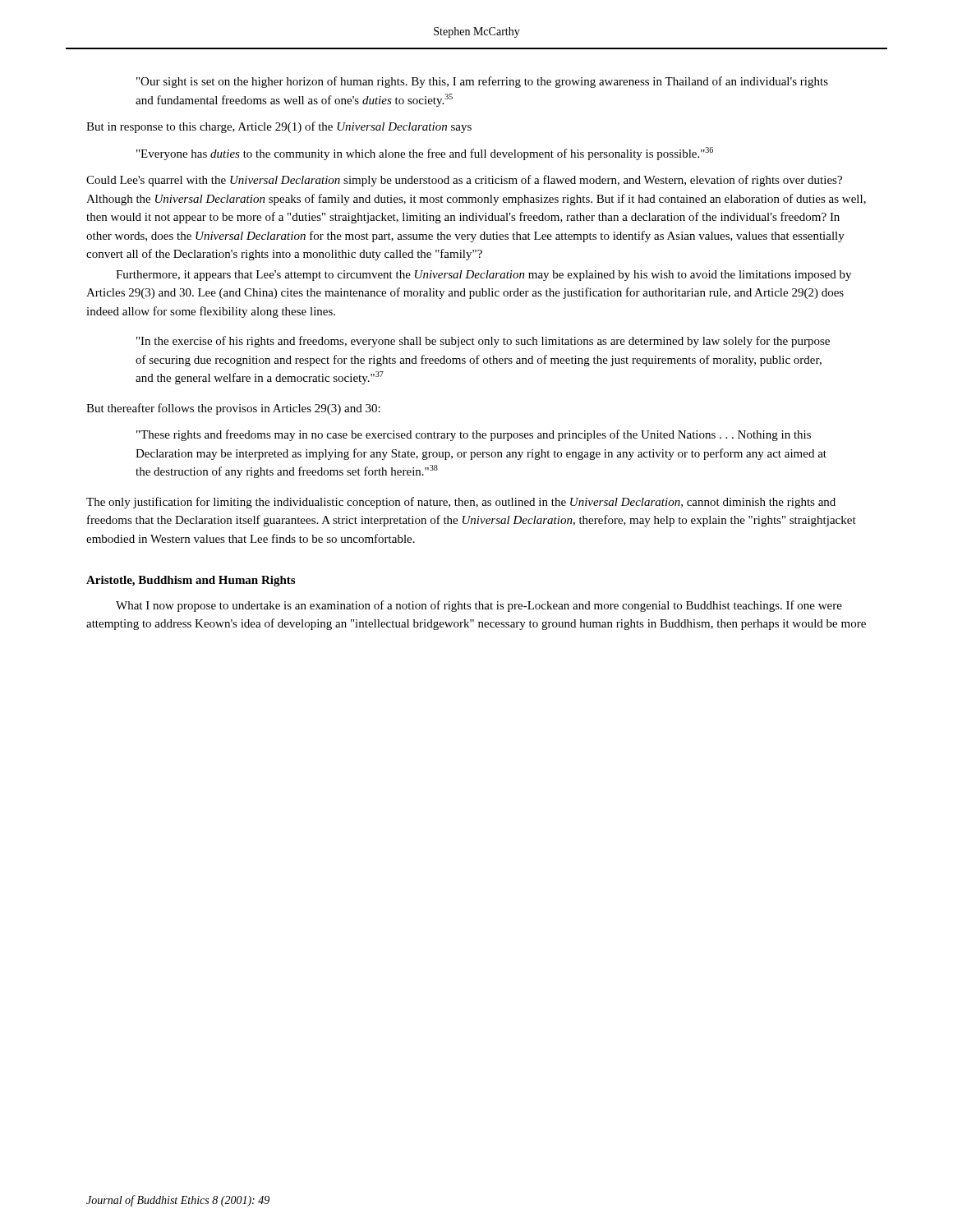Screen dimensions: 1232x953
Task: Locate the text block with the text "But thereafter follows the provisos in Articles"
Action: point(234,408)
